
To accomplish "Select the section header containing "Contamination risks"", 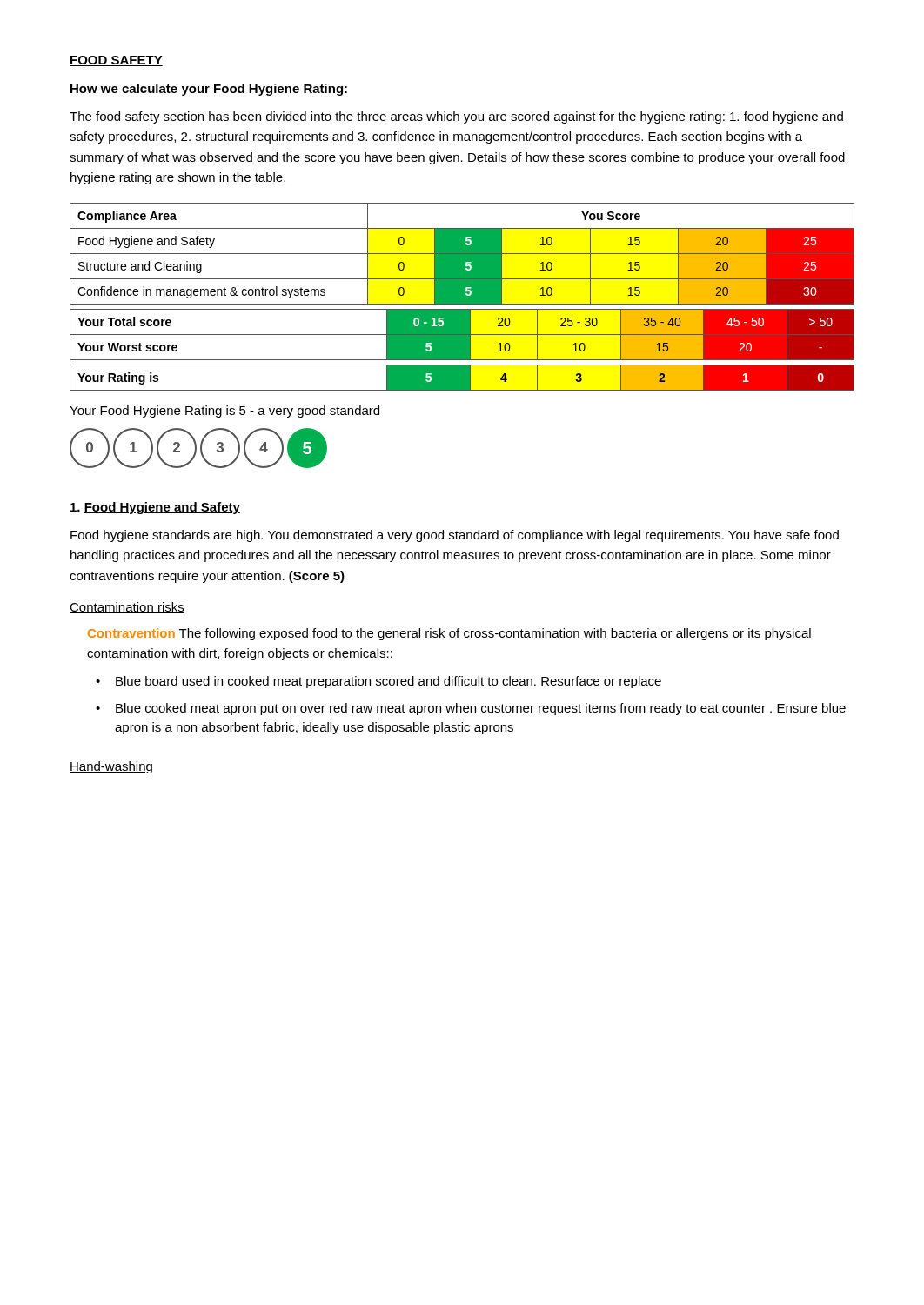I will pos(127,607).
